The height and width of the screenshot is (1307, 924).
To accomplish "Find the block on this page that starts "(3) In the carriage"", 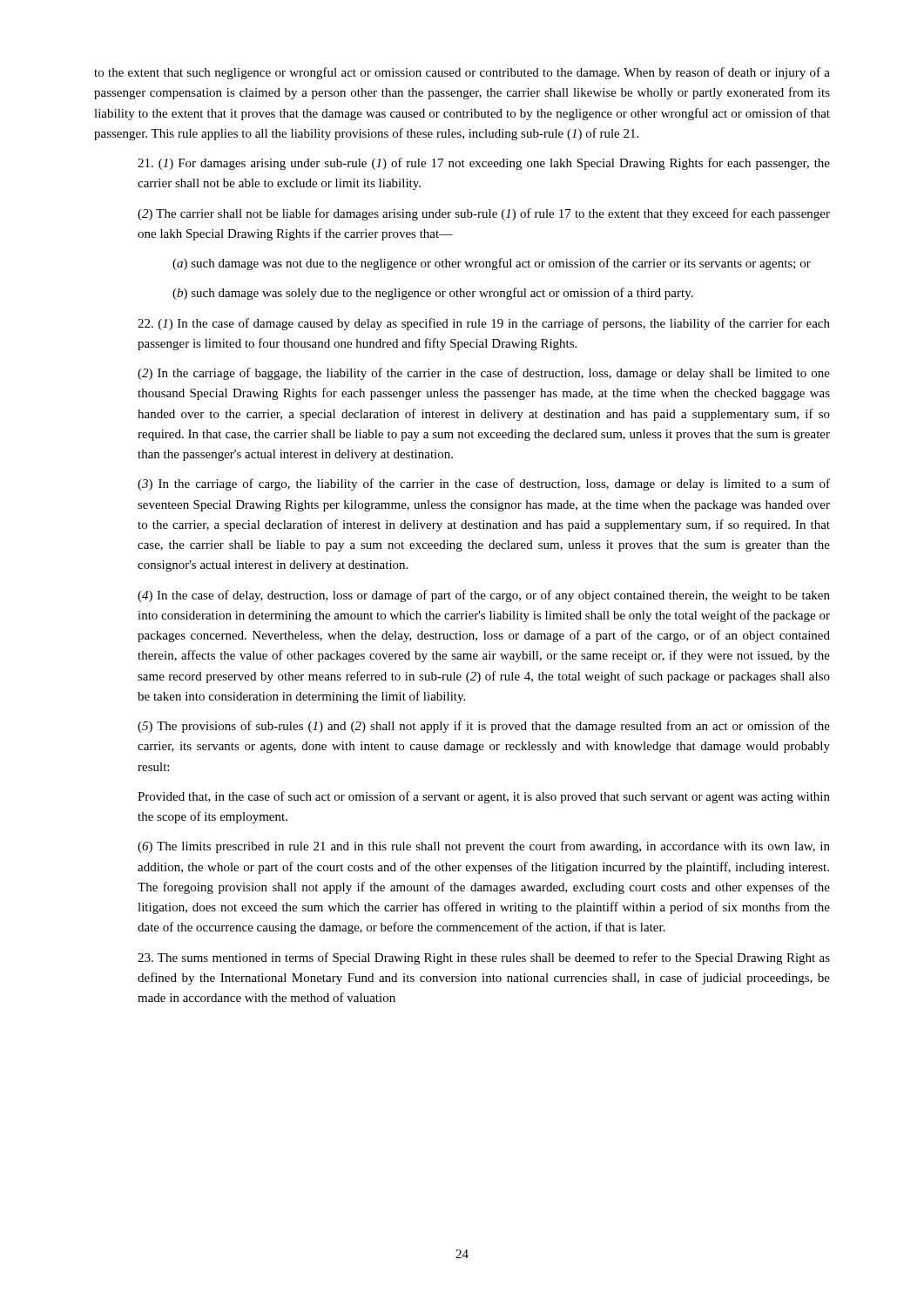I will 484,524.
